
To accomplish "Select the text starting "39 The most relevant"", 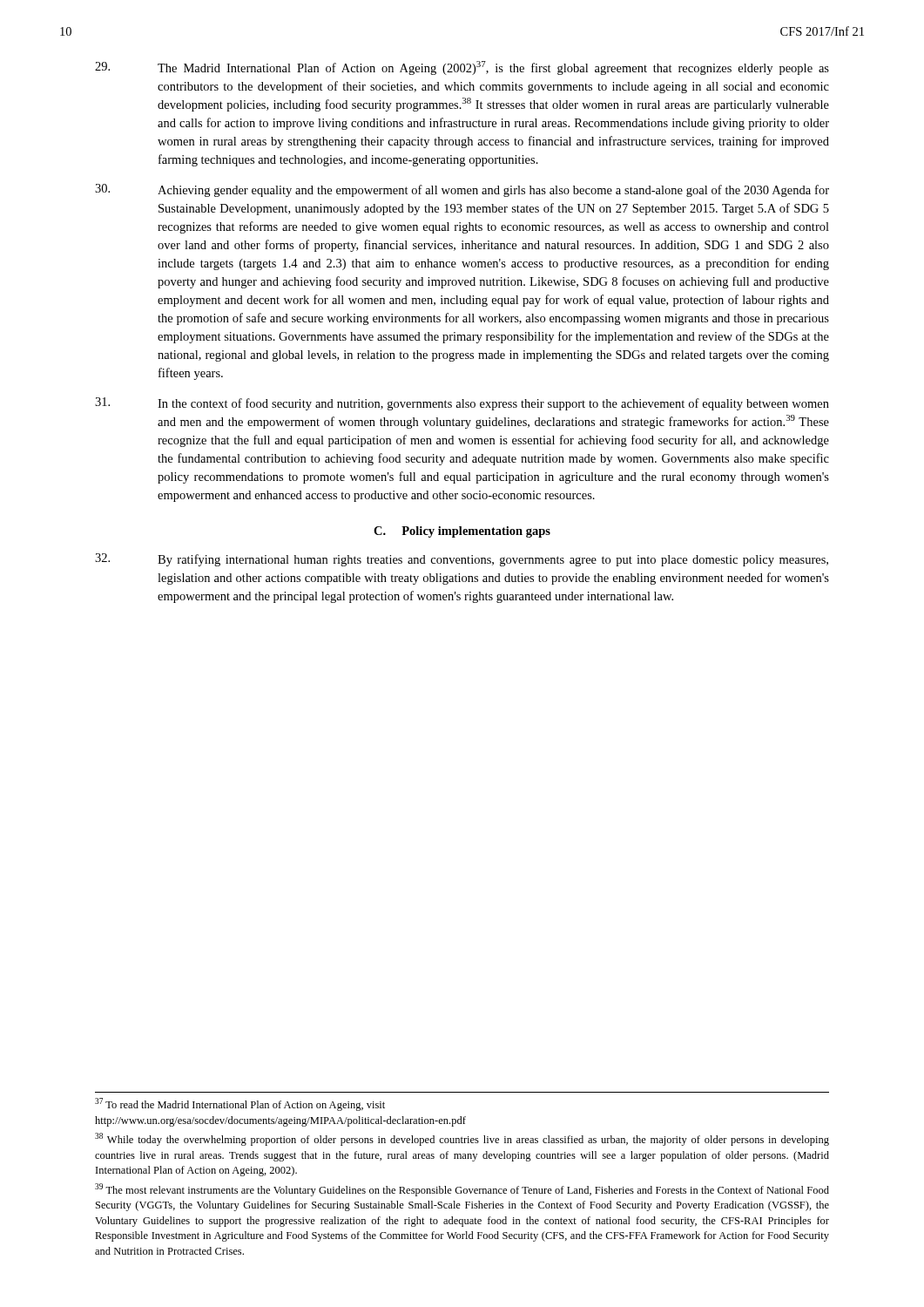I will tap(462, 1220).
